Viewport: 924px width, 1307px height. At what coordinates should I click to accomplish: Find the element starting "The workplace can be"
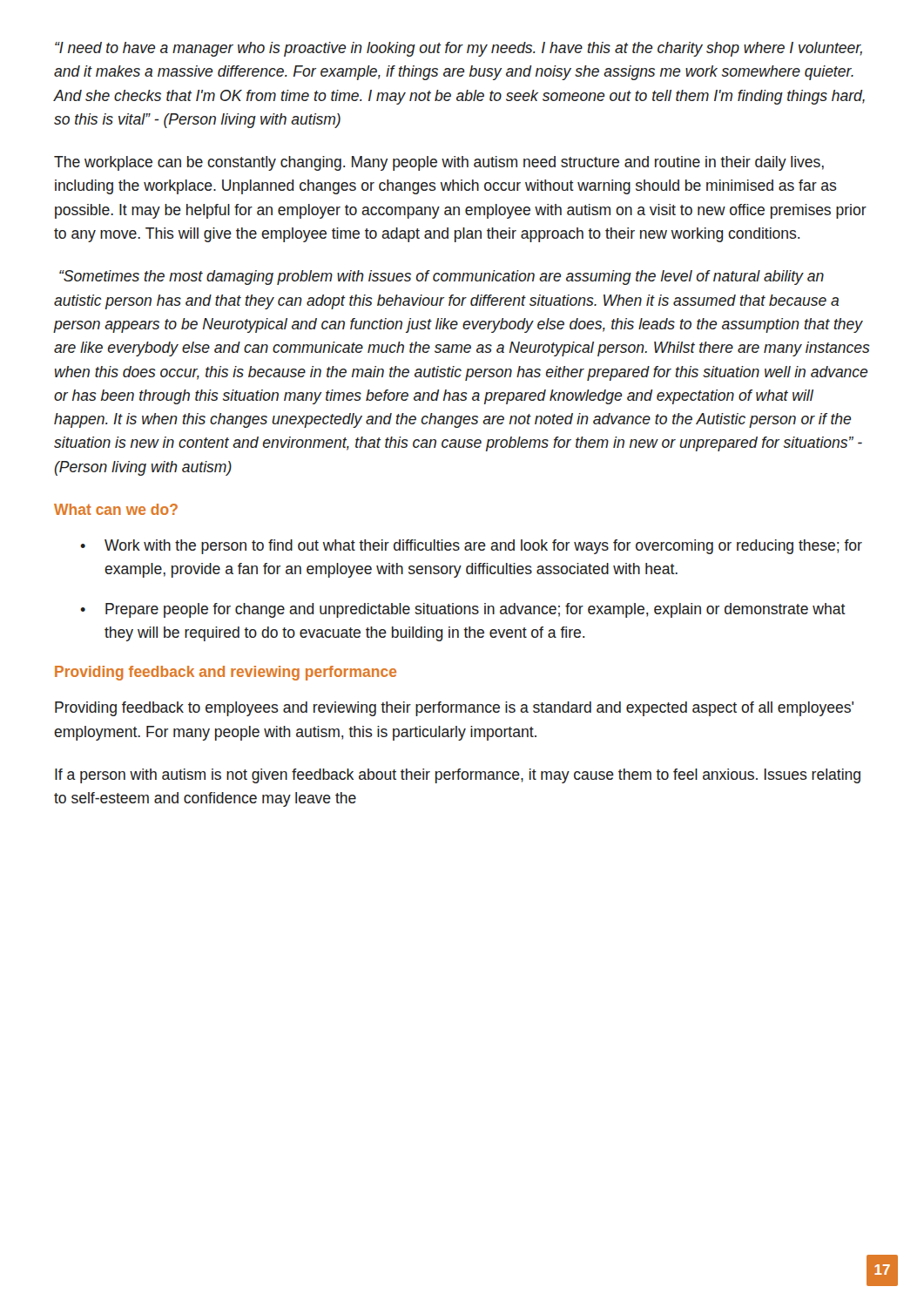coord(460,198)
